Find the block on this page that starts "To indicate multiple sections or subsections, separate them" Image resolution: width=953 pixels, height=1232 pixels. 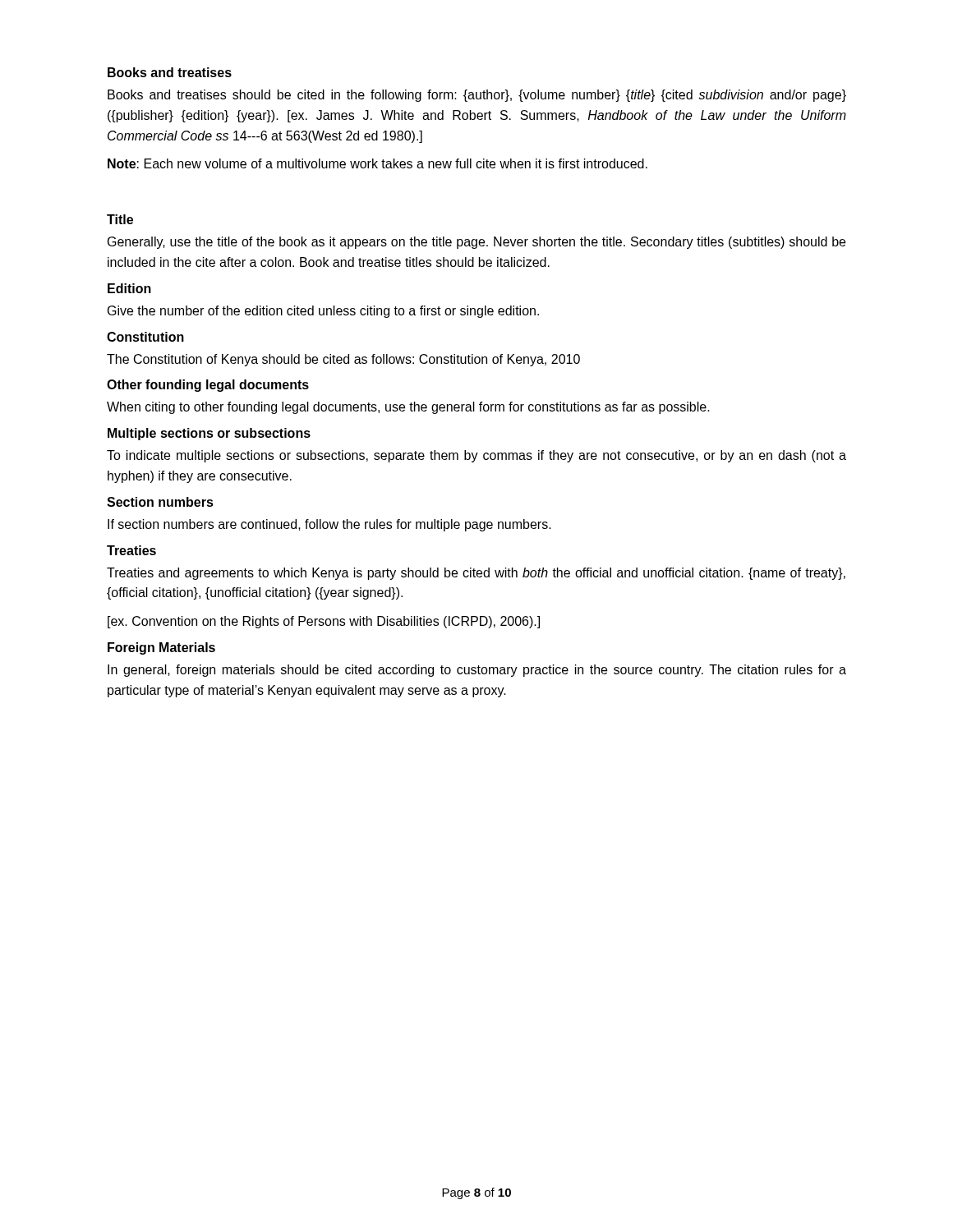[476, 466]
